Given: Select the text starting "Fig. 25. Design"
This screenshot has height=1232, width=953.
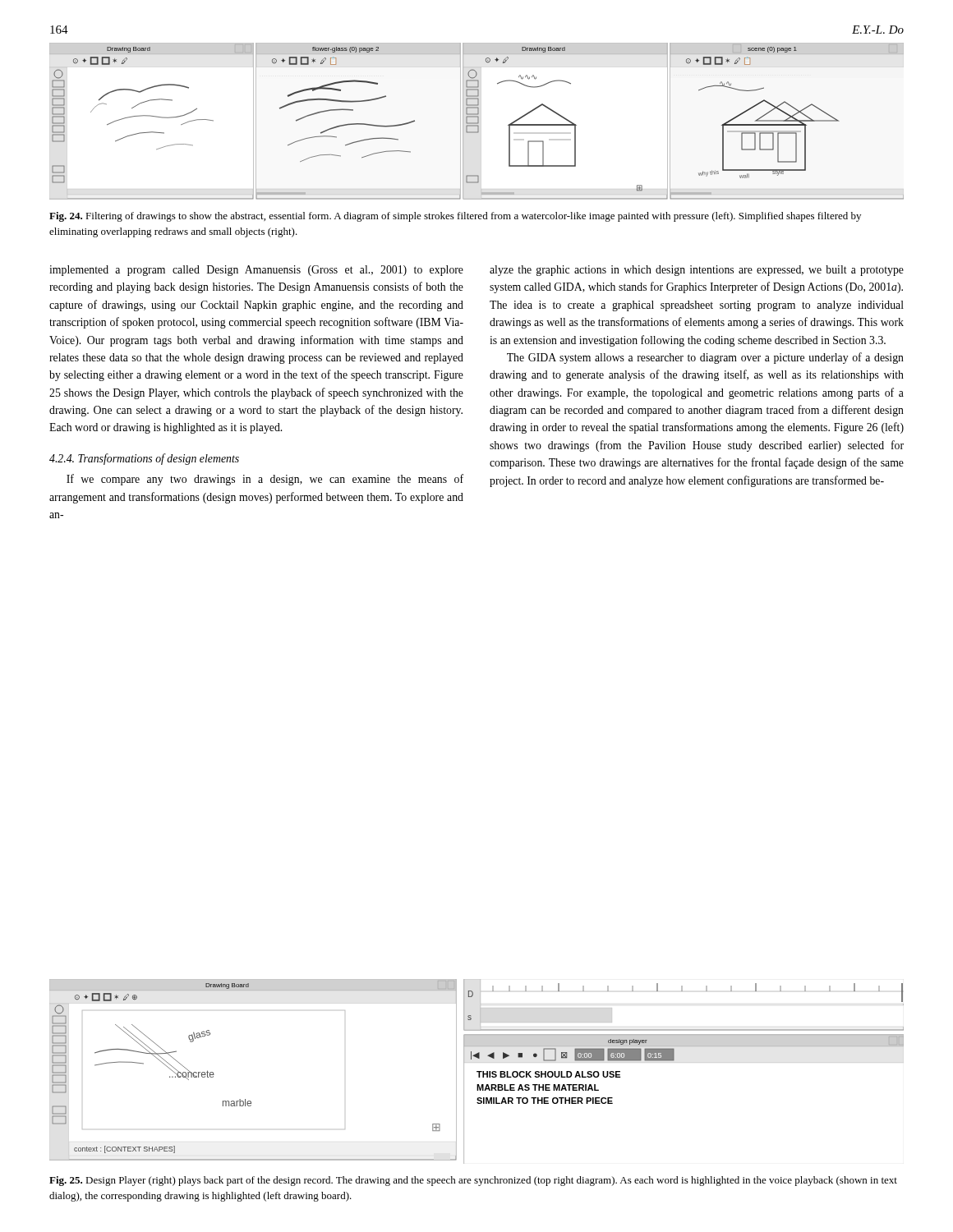Looking at the screenshot, I should click(476, 1188).
